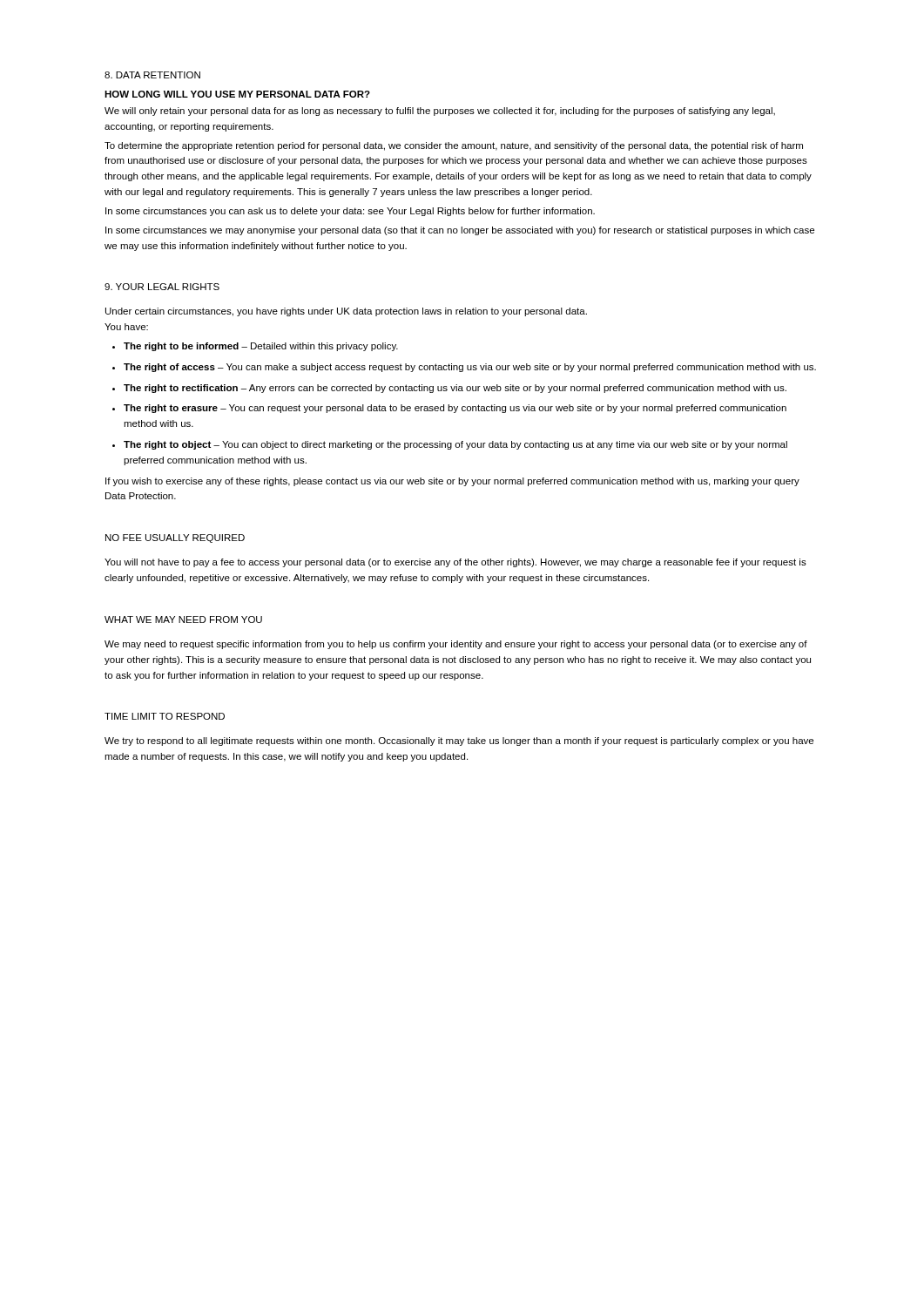Screen dimensions: 1307x924
Task: Click on the text block containing "We will only retain"
Action: point(440,118)
